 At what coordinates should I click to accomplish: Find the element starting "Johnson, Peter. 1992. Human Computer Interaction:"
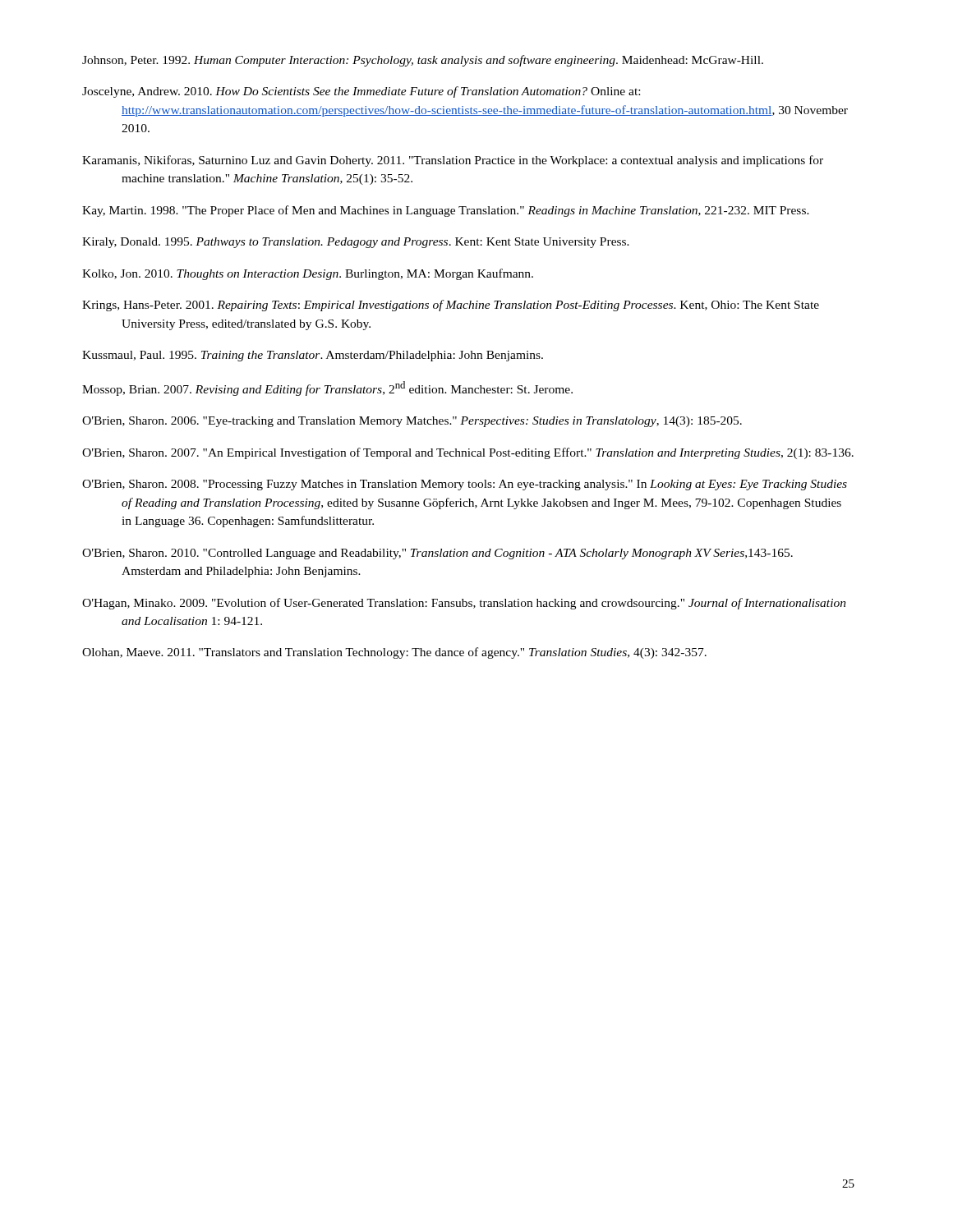tap(423, 60)
